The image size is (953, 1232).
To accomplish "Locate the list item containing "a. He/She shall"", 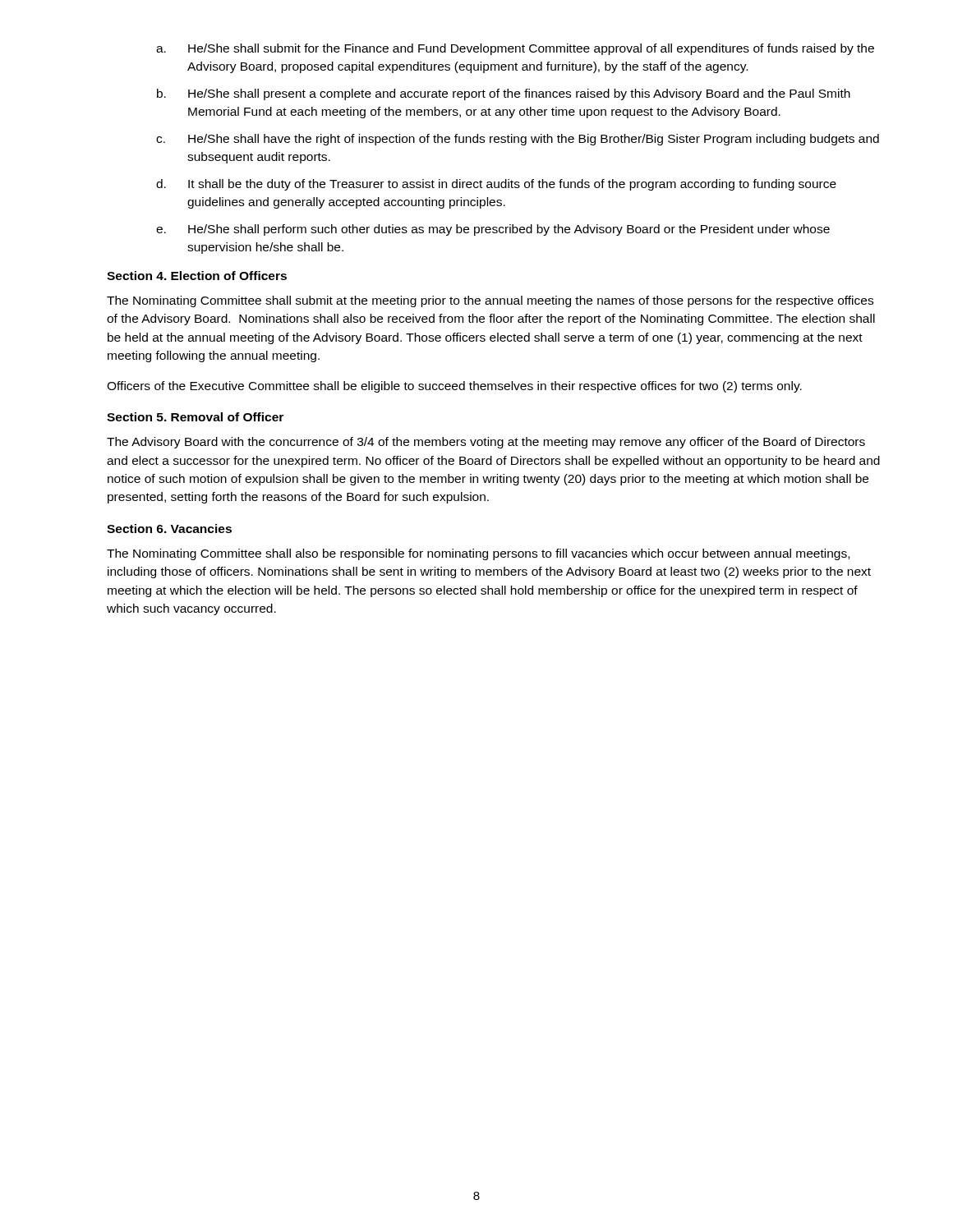I will (x=522, y=58).
